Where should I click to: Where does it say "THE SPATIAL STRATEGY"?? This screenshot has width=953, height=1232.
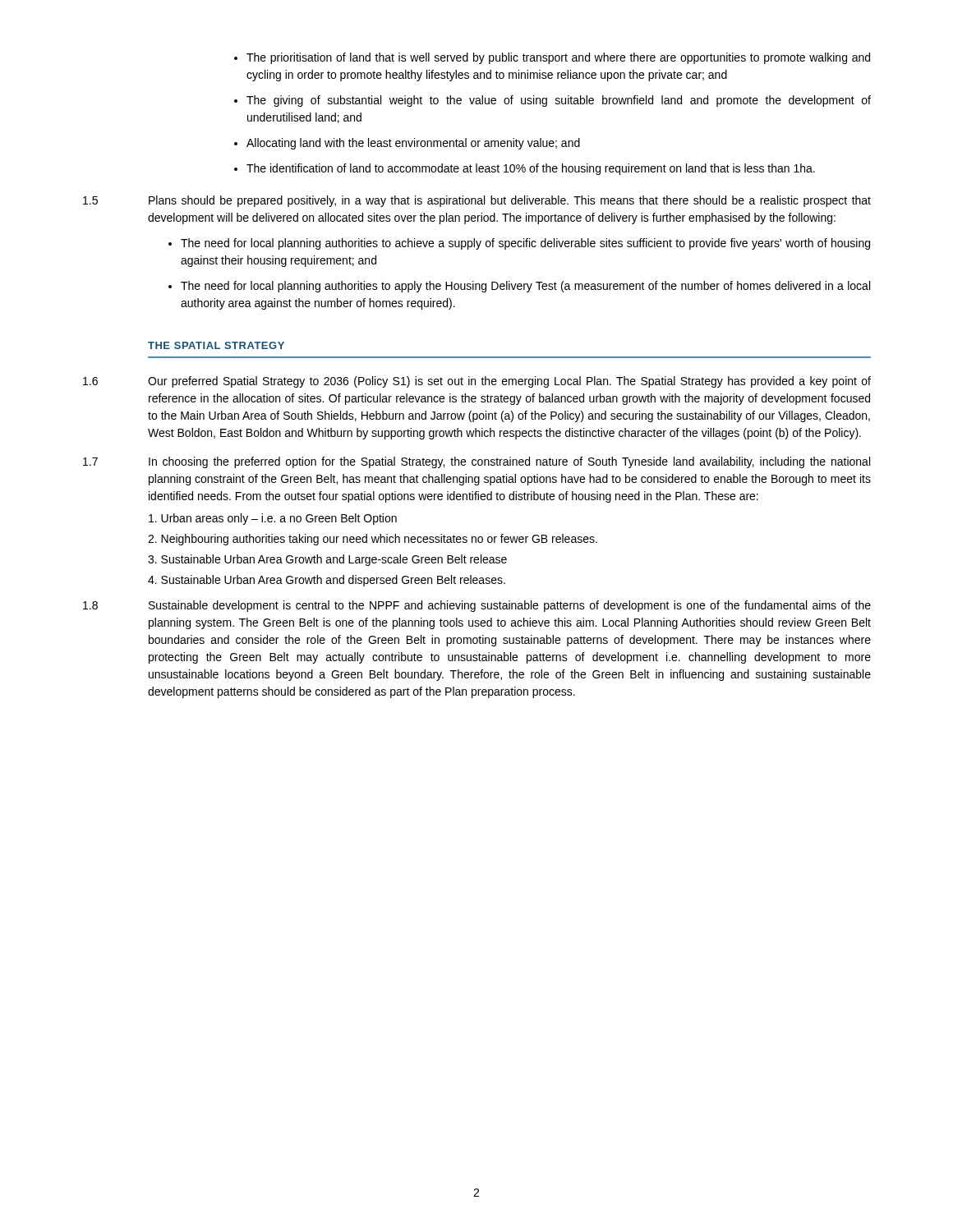click(216, 345)
